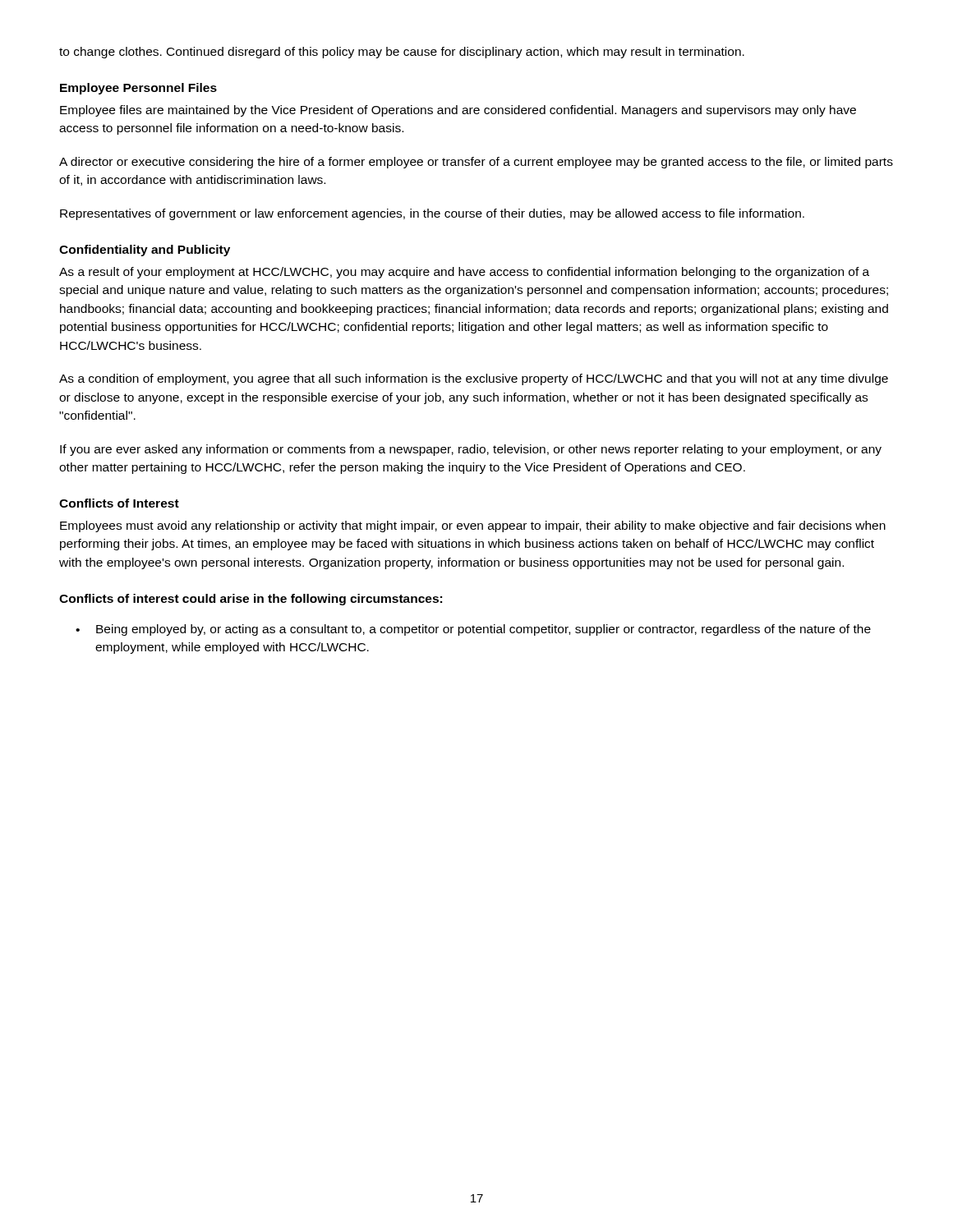The image size is (953, 1232).
Task: Point to the text starting "A director or executive considering the hire of"
Action: (x=476, y=171)
